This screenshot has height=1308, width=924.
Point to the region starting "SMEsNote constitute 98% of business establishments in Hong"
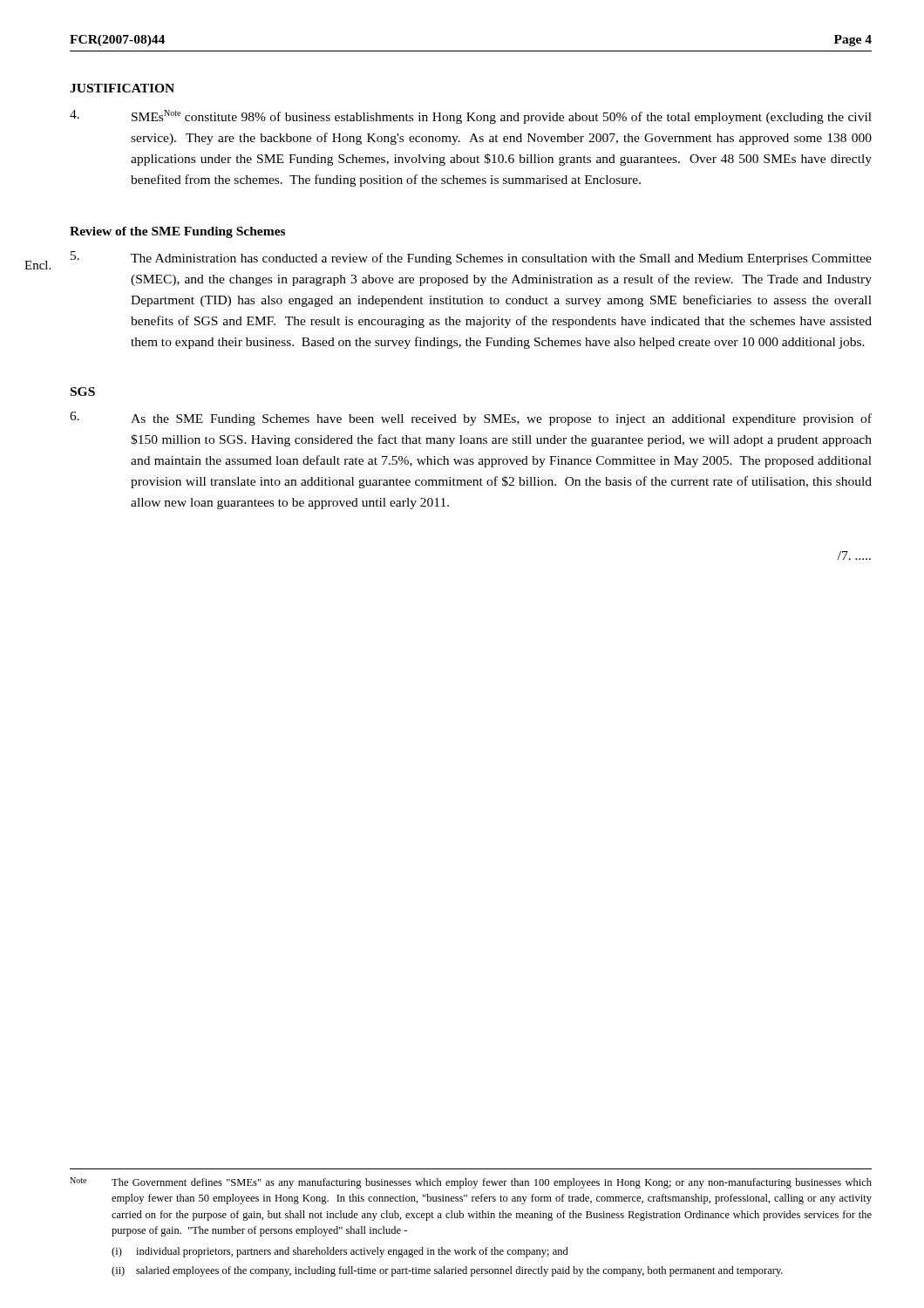471,148
